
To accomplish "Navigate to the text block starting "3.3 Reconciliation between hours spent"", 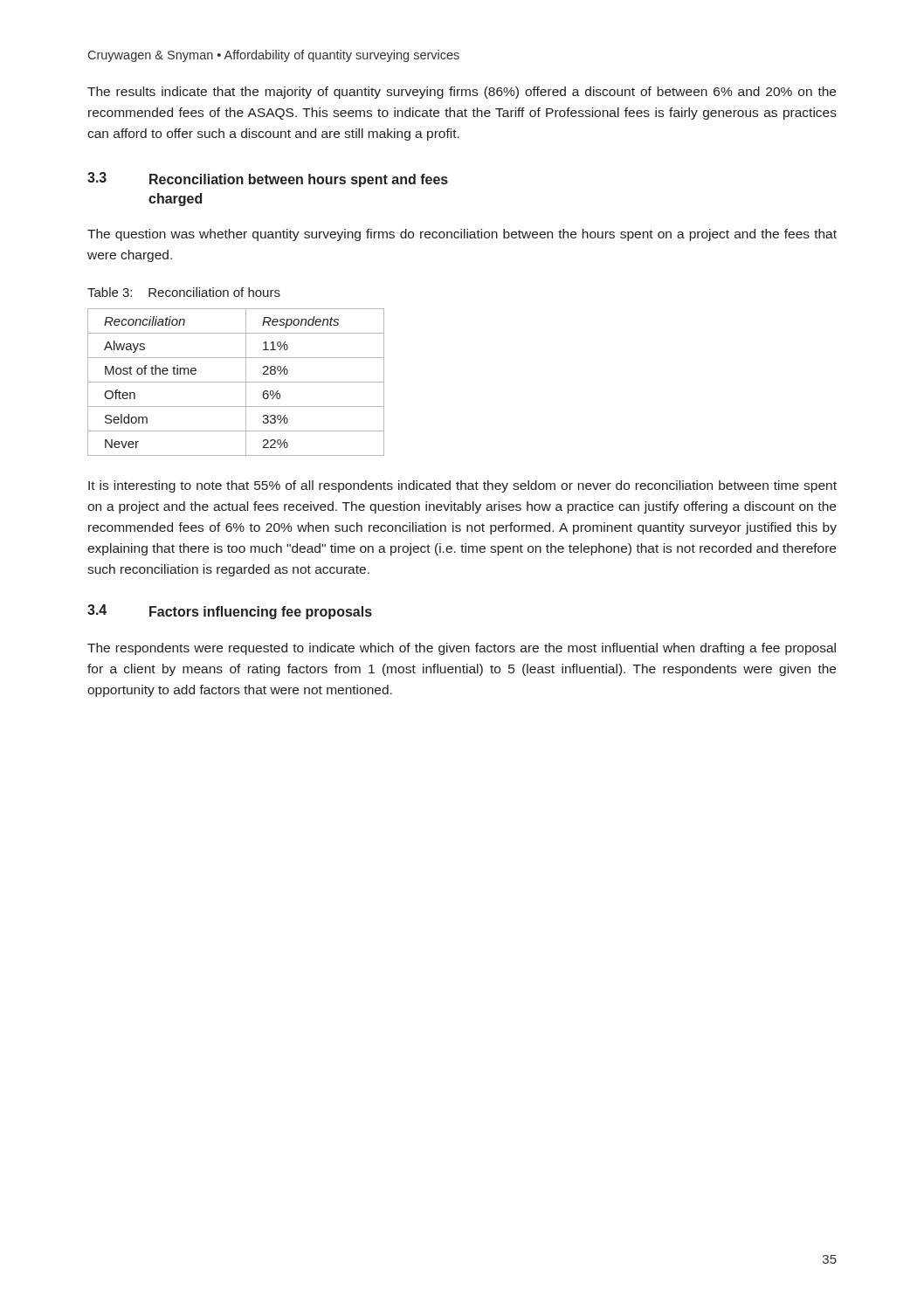I will [x=268, y=189].
